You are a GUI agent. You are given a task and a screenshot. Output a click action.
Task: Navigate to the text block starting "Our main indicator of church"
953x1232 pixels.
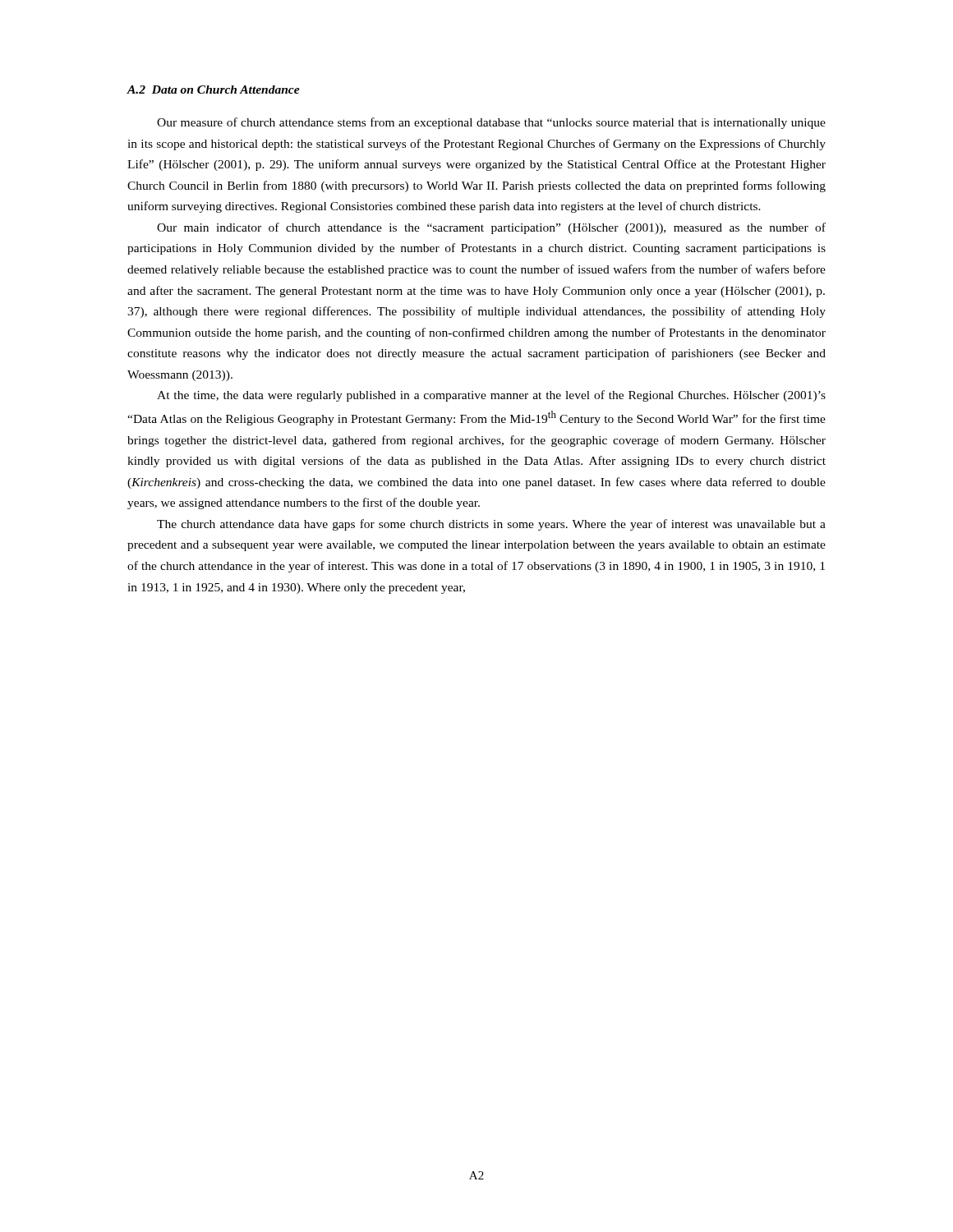point(476,300)
